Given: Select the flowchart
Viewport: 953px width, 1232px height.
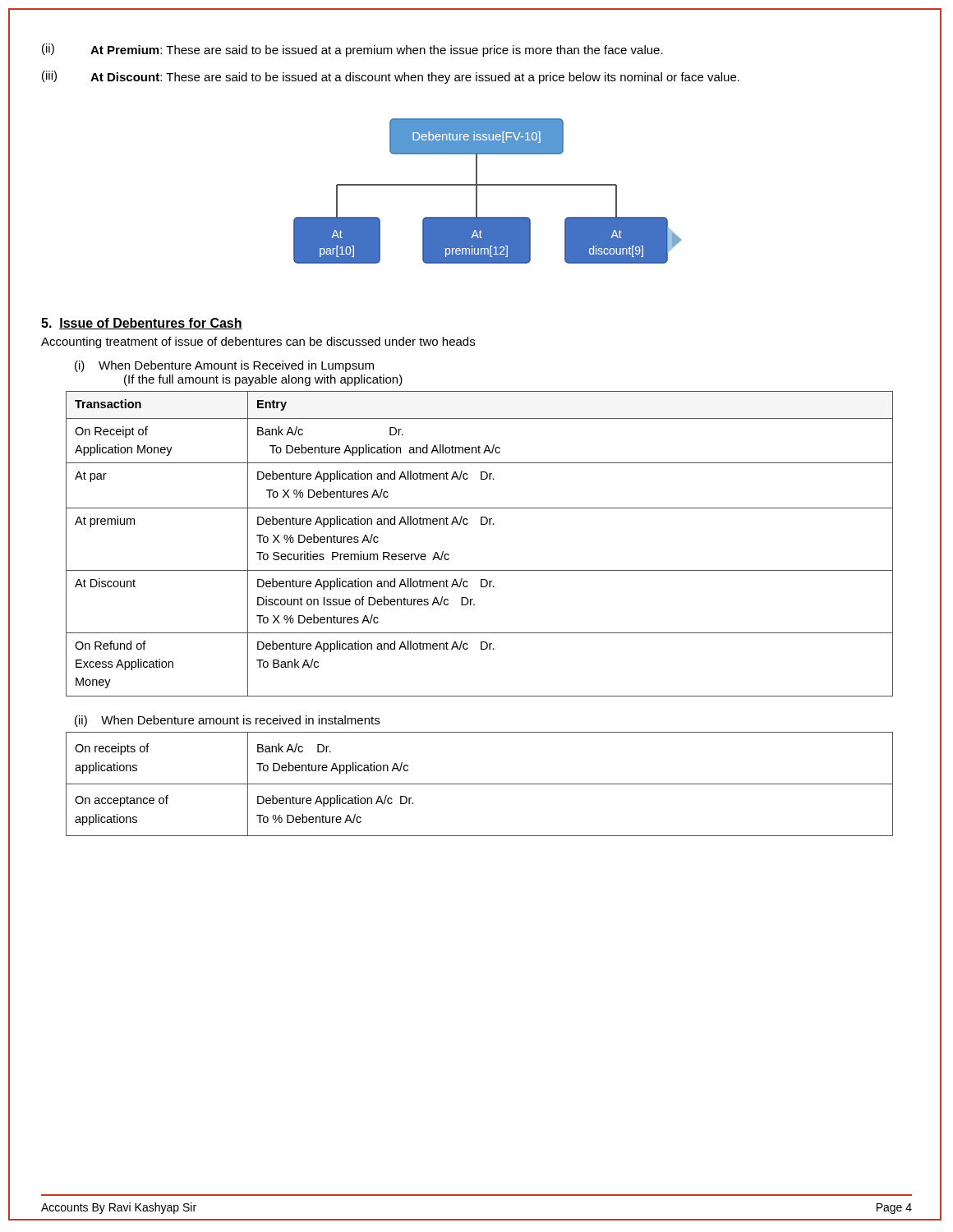Looking at the screenshot, I should click(476, 201).
